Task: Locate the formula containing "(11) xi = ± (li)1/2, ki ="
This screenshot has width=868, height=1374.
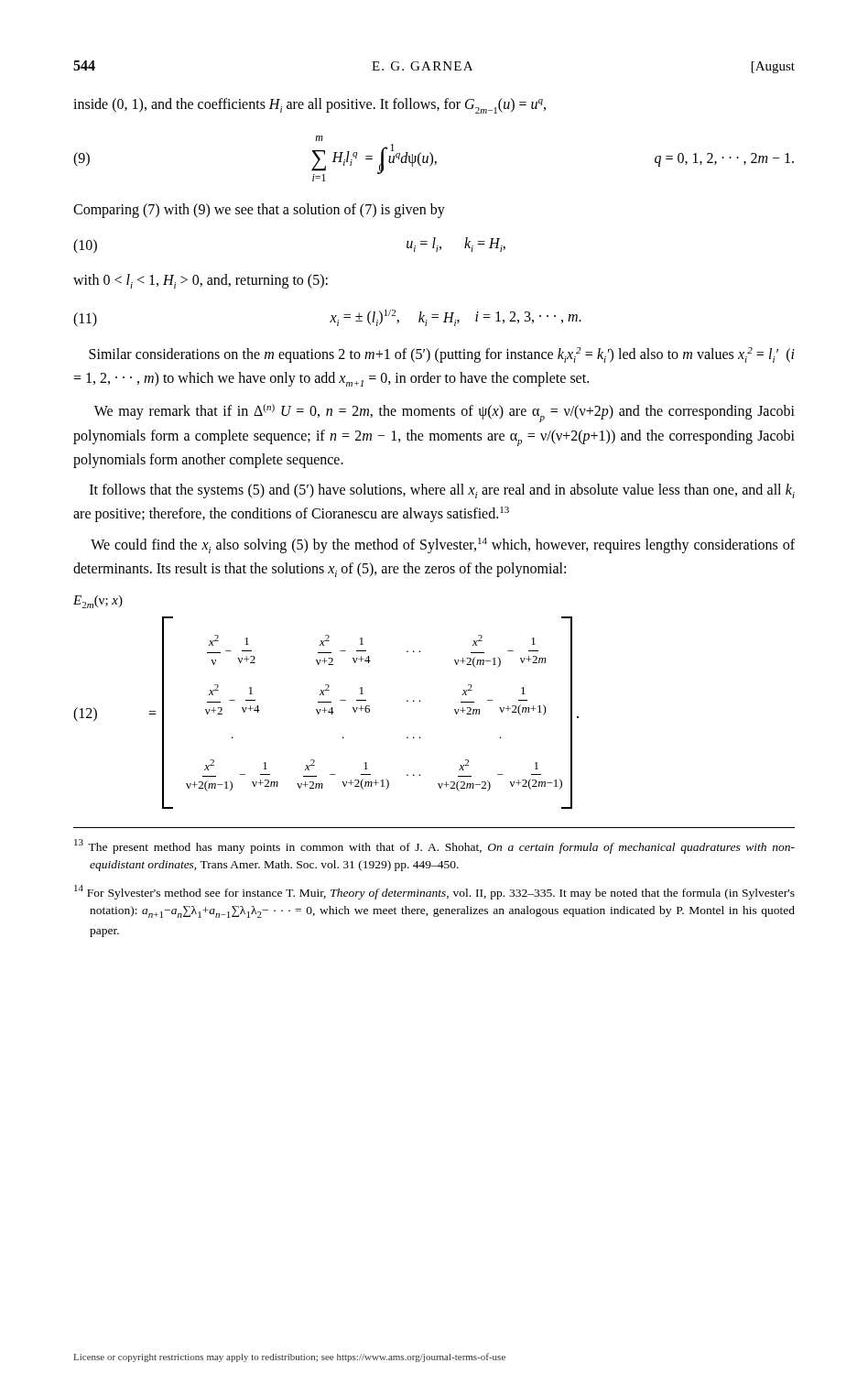Action: tap(434, 318)
